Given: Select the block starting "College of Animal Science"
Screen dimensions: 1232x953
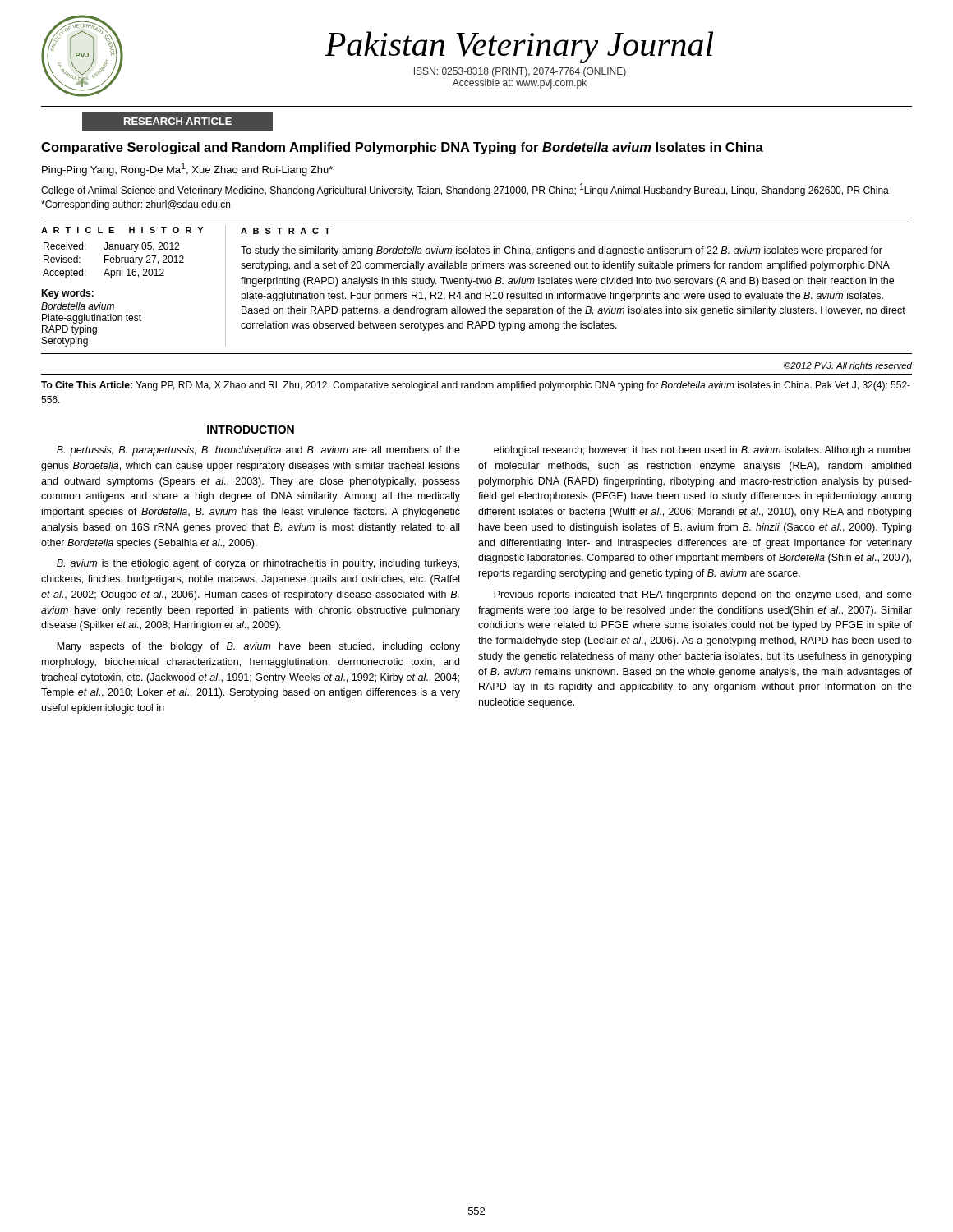Looking at the screenshot, I should (465, 196).
